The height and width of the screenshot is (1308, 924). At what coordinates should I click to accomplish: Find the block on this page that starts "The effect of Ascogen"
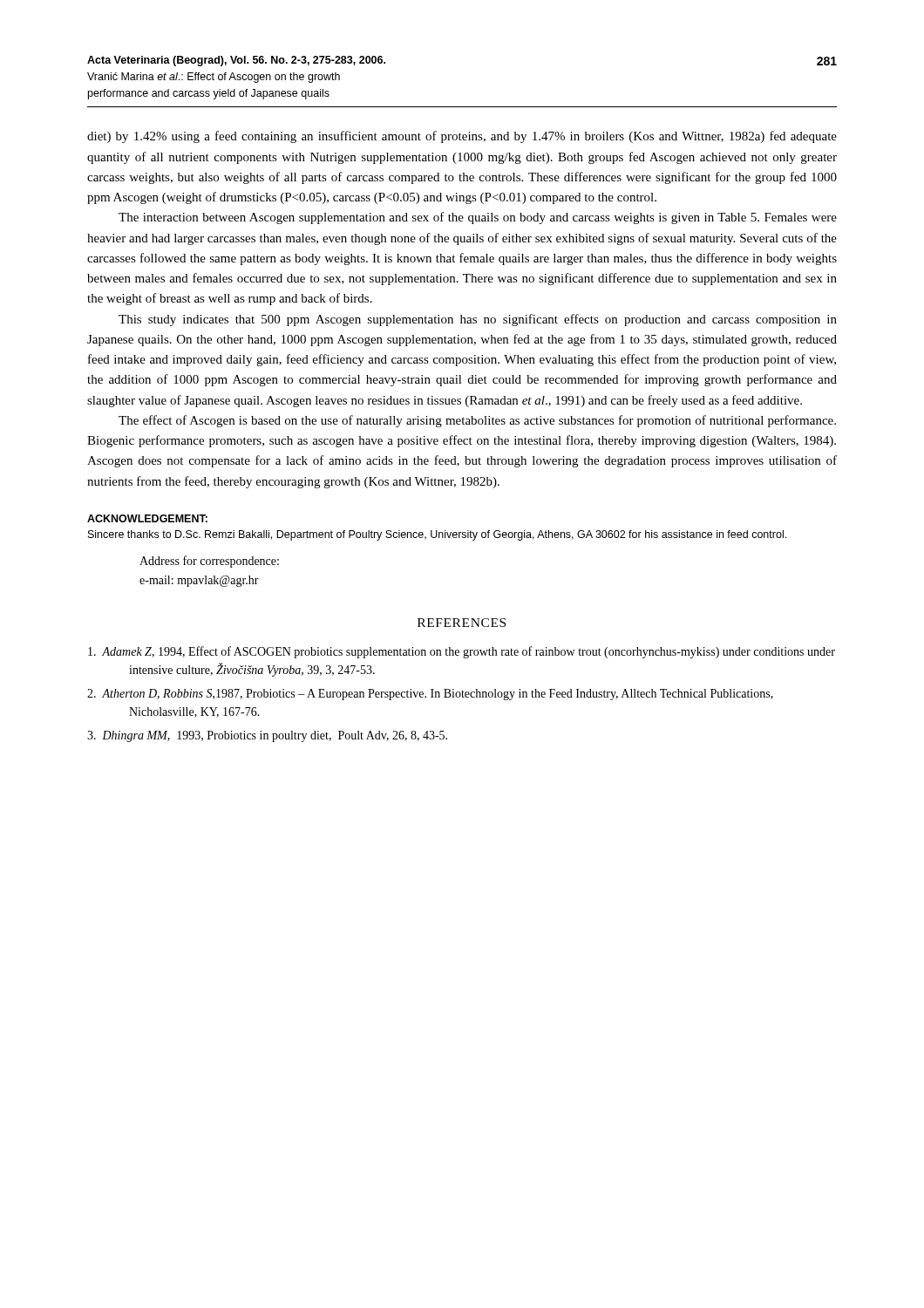pos(462,451)
